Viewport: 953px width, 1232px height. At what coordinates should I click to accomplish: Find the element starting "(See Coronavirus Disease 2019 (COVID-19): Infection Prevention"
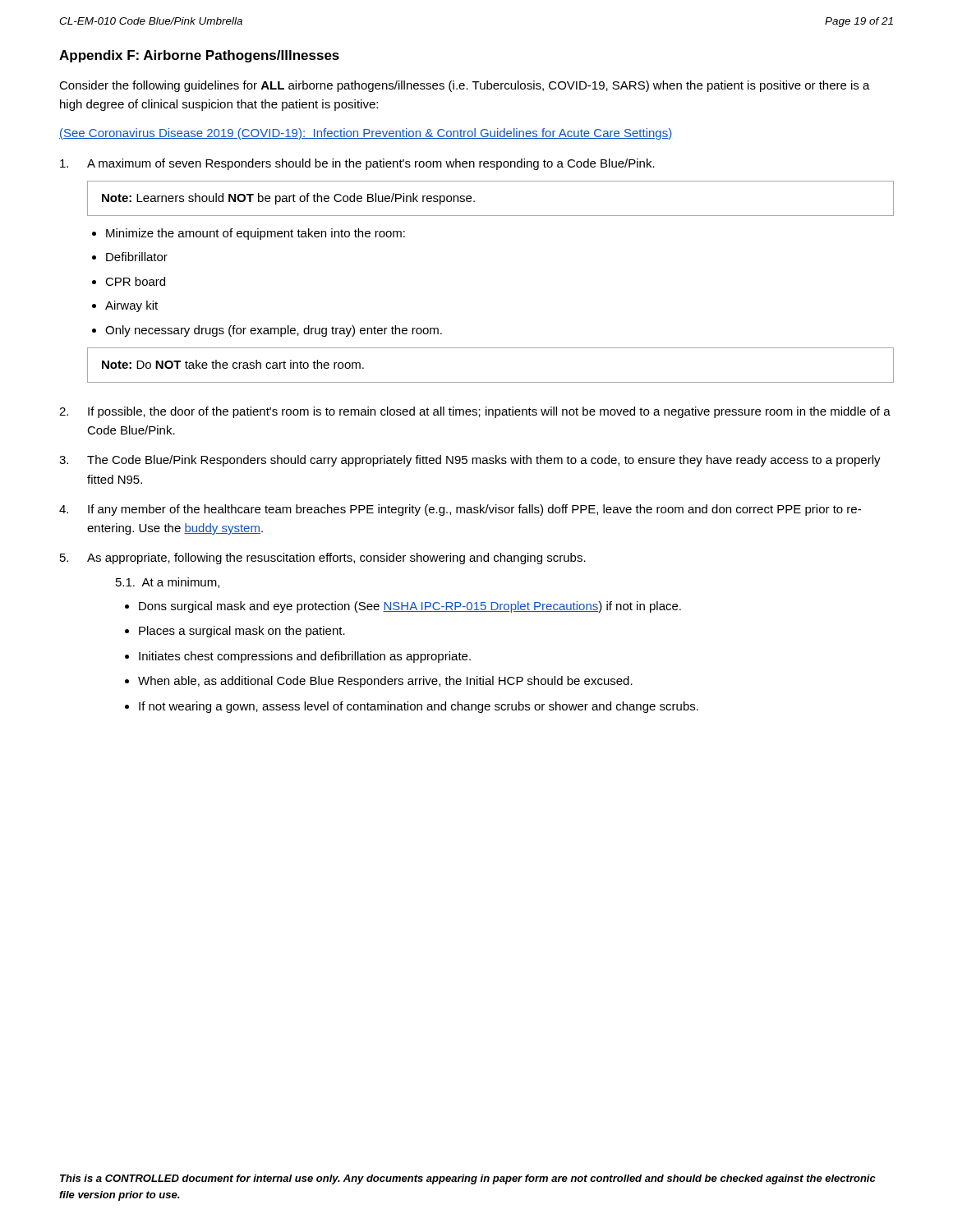click(x=476, y=133)
